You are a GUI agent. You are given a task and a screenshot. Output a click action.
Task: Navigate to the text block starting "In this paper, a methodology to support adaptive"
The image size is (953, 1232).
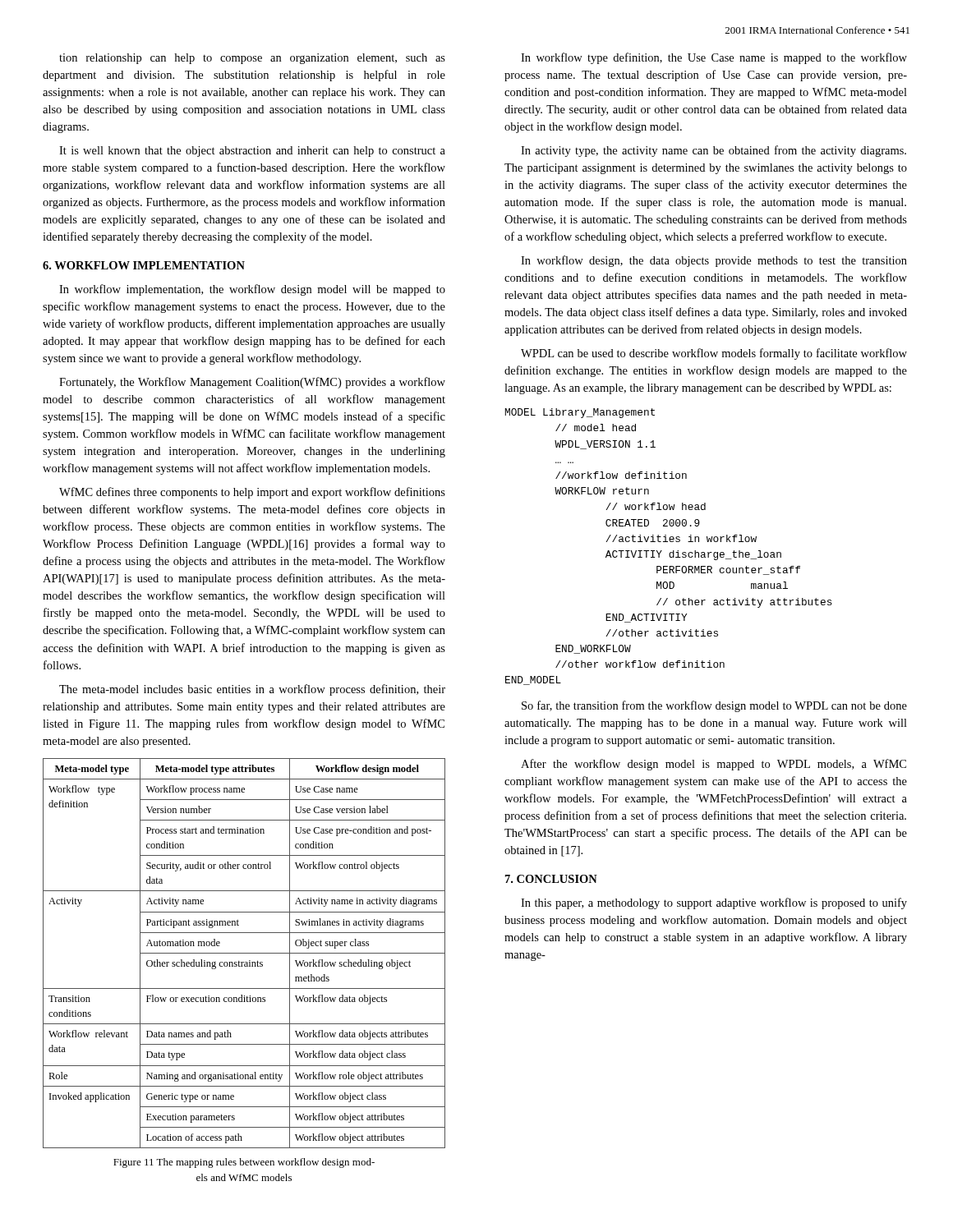[706, 929]
